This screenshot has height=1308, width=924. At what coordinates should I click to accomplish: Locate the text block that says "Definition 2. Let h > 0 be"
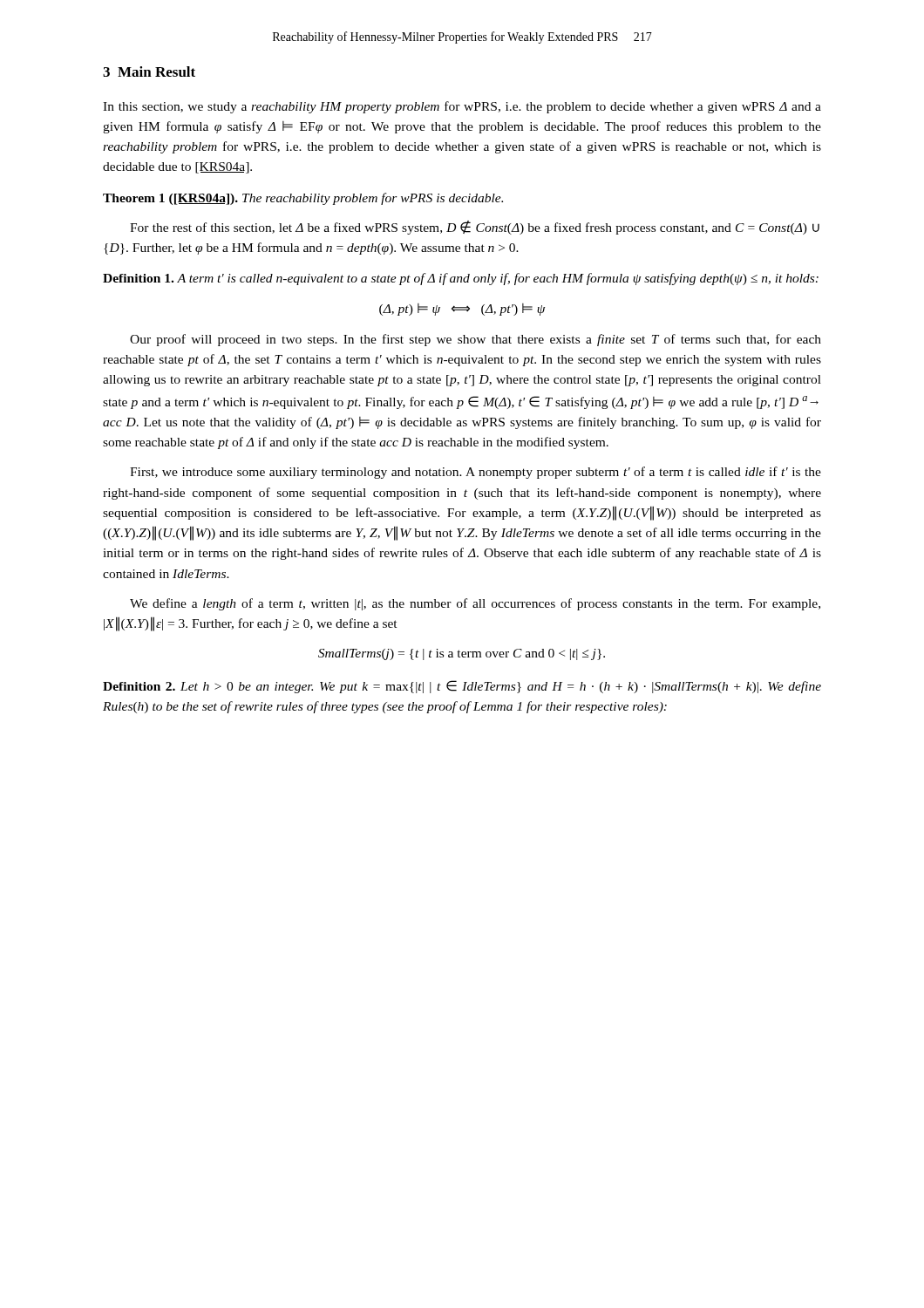(462, 696)
